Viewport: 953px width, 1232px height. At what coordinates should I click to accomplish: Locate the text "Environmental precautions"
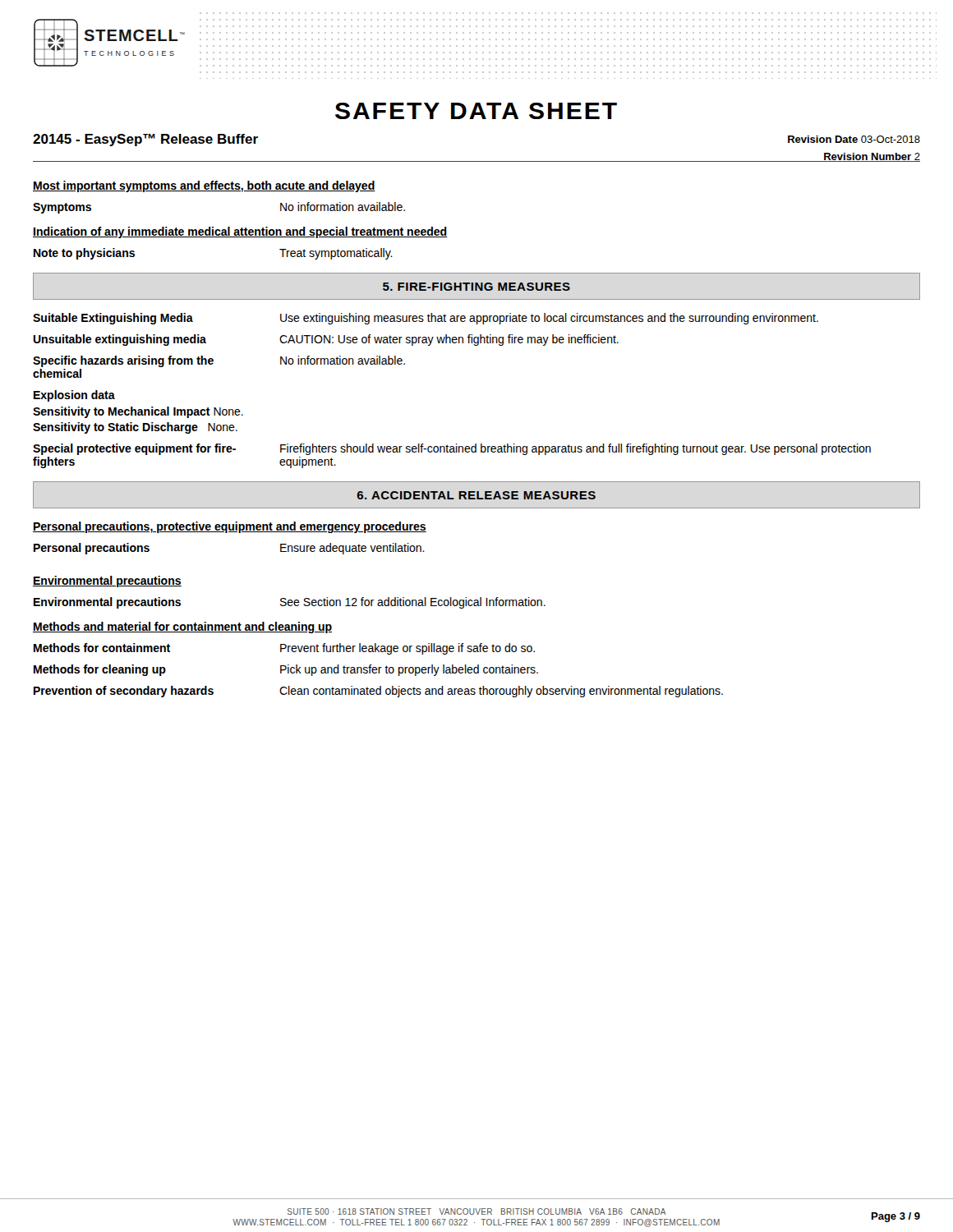[107, 581]
